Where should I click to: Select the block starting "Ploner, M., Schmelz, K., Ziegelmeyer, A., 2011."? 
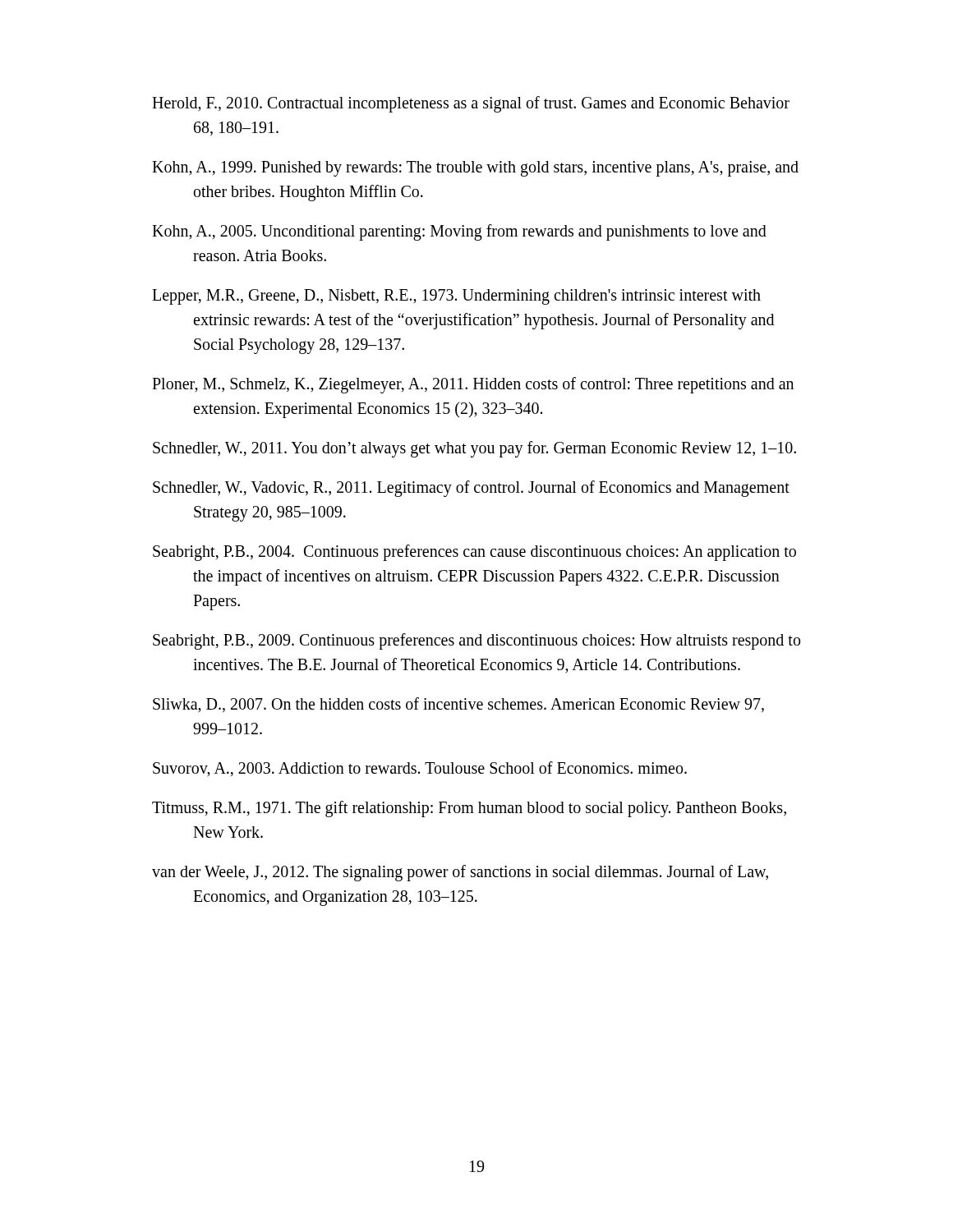coord(473,396)
